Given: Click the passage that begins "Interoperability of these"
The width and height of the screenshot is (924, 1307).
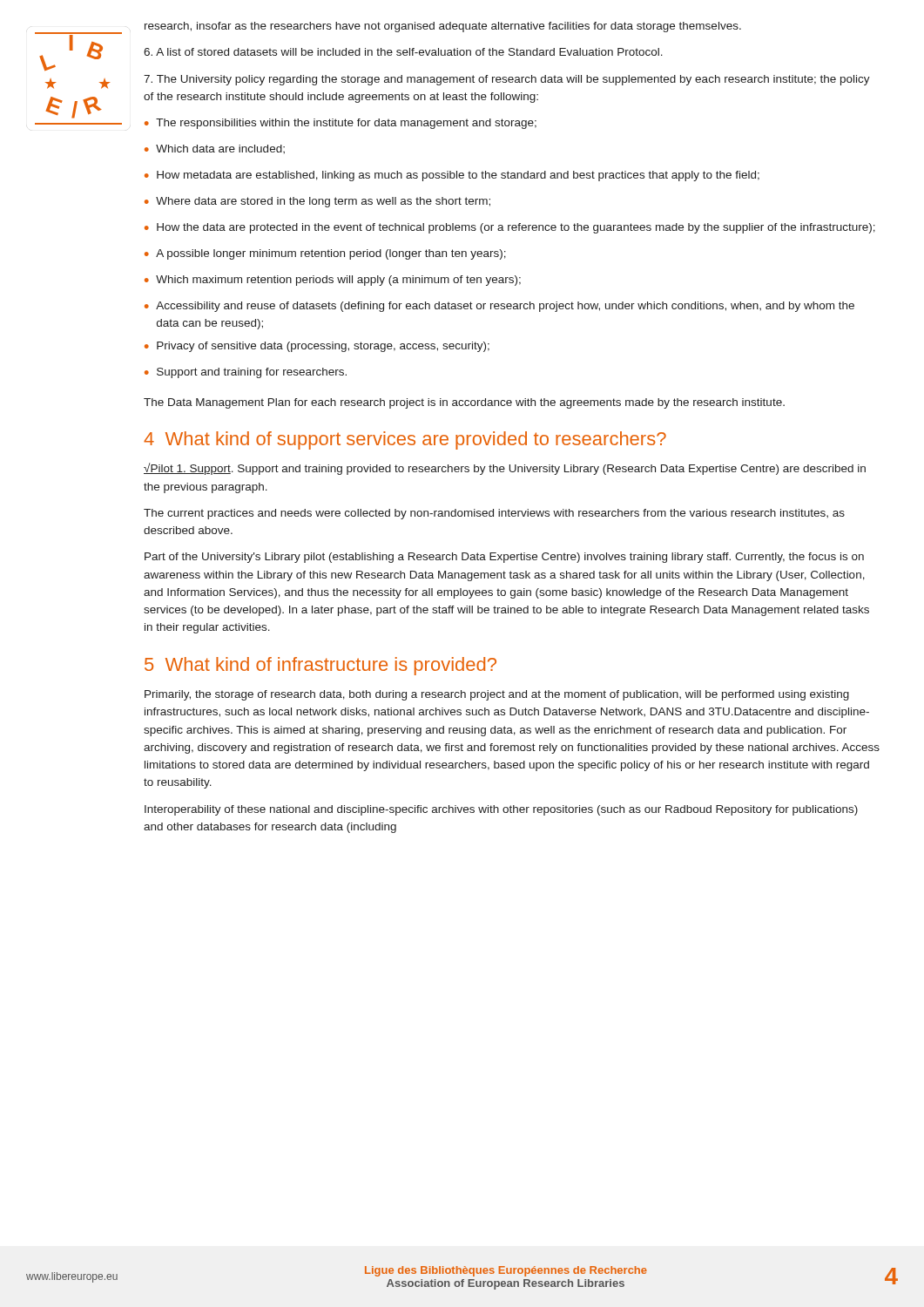Looking at the screenshot, I should click(x=501, y=818).
